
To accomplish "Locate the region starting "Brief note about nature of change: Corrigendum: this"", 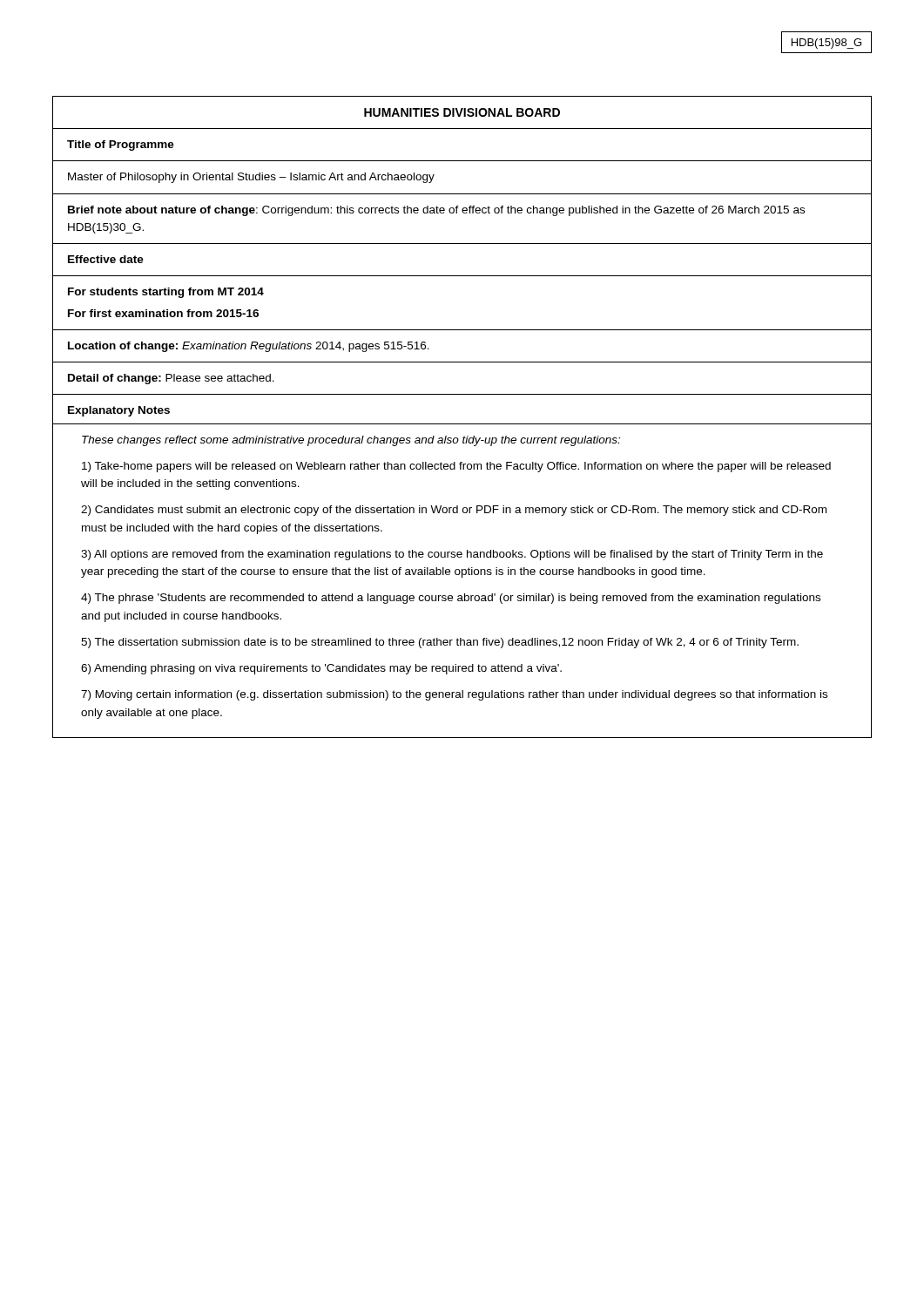I will [x=436, y=218].
